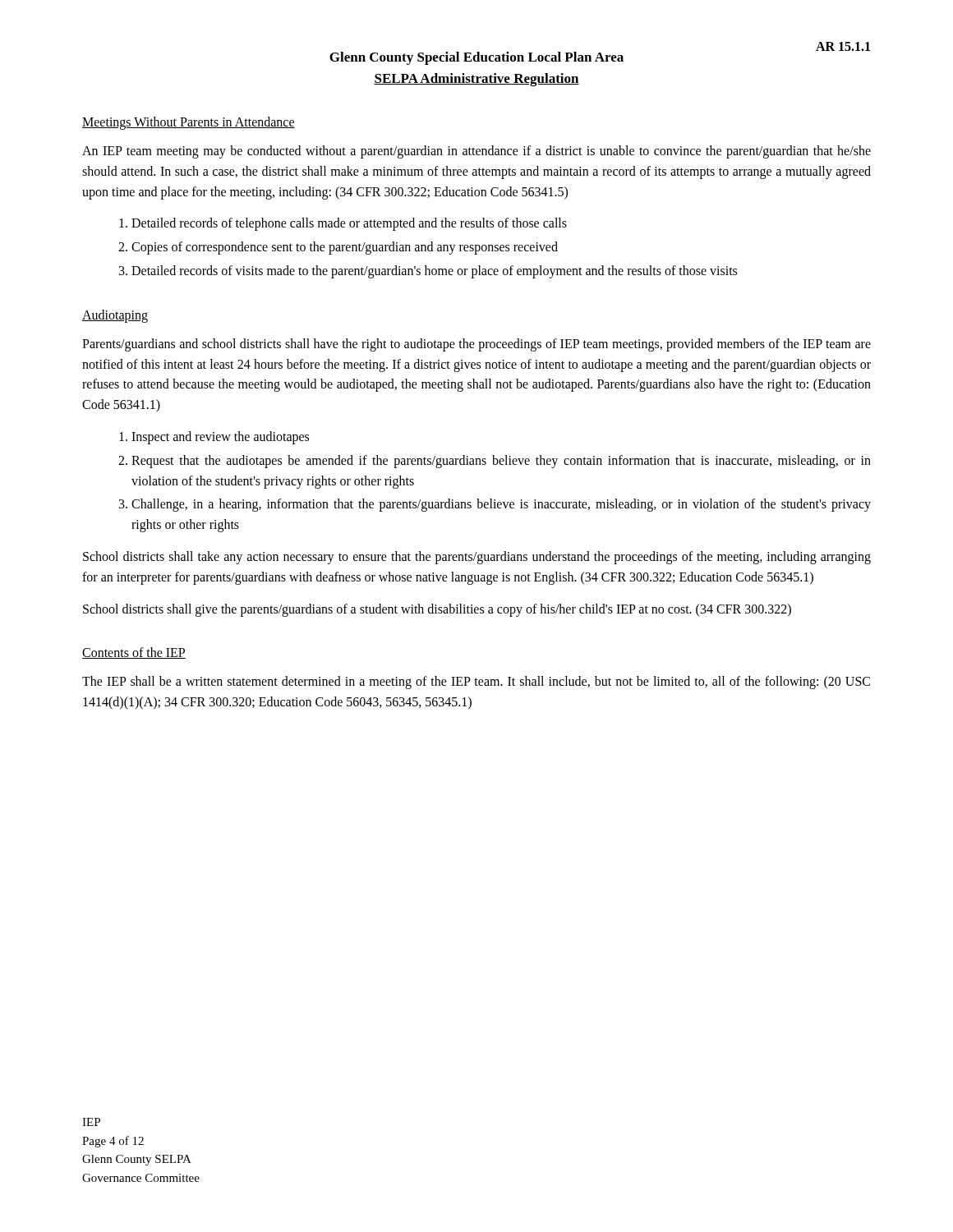Where is the passage that starts "An IEP team meeting may be conducted without"?
Viewport: 953px width, 1232px height.
tap(476, 171)
